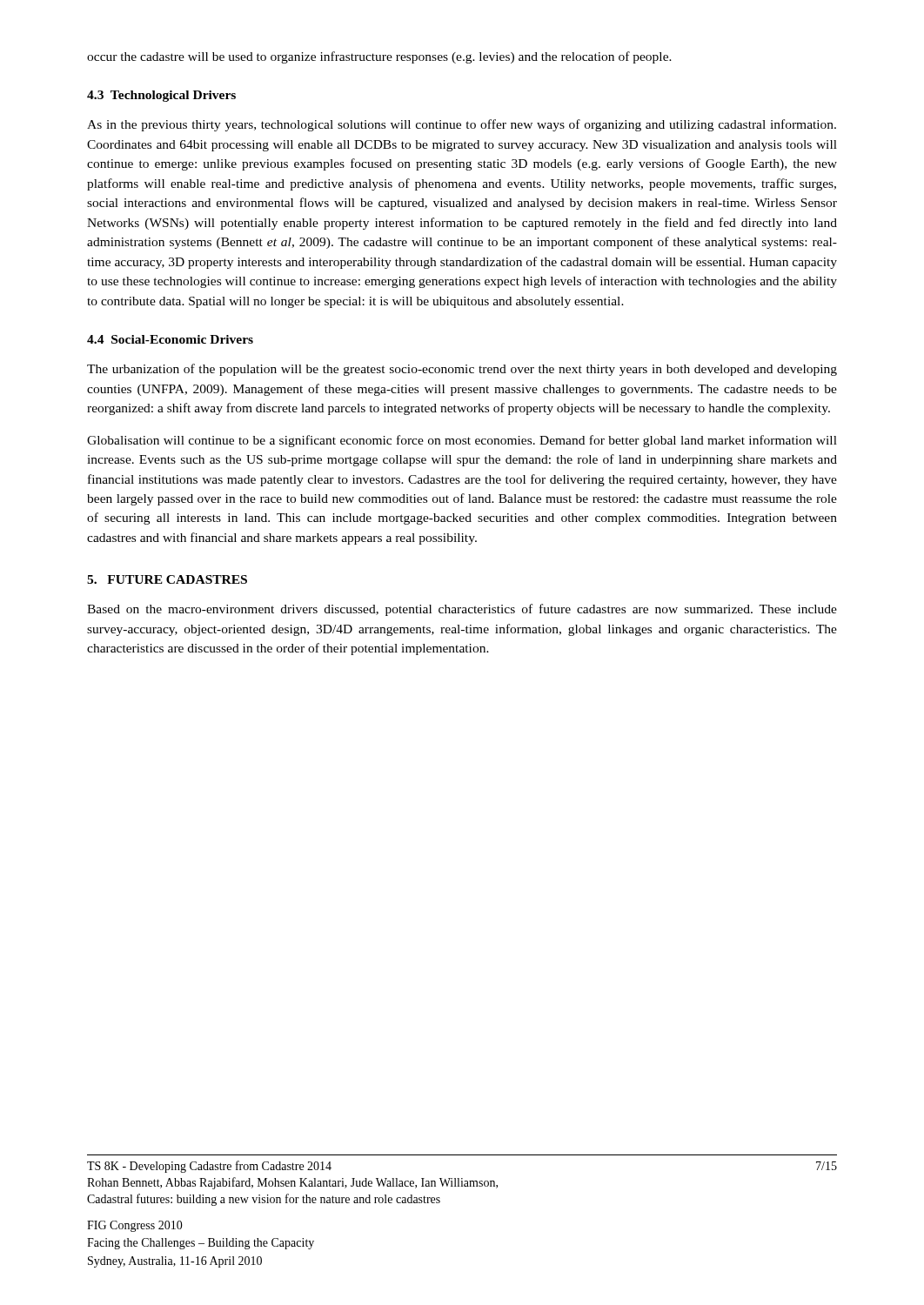Click on the section header with the text "4.4 Social-Economic Drivers"
924x1305 pixels.
pyautogui.click(x=170, y=339)
